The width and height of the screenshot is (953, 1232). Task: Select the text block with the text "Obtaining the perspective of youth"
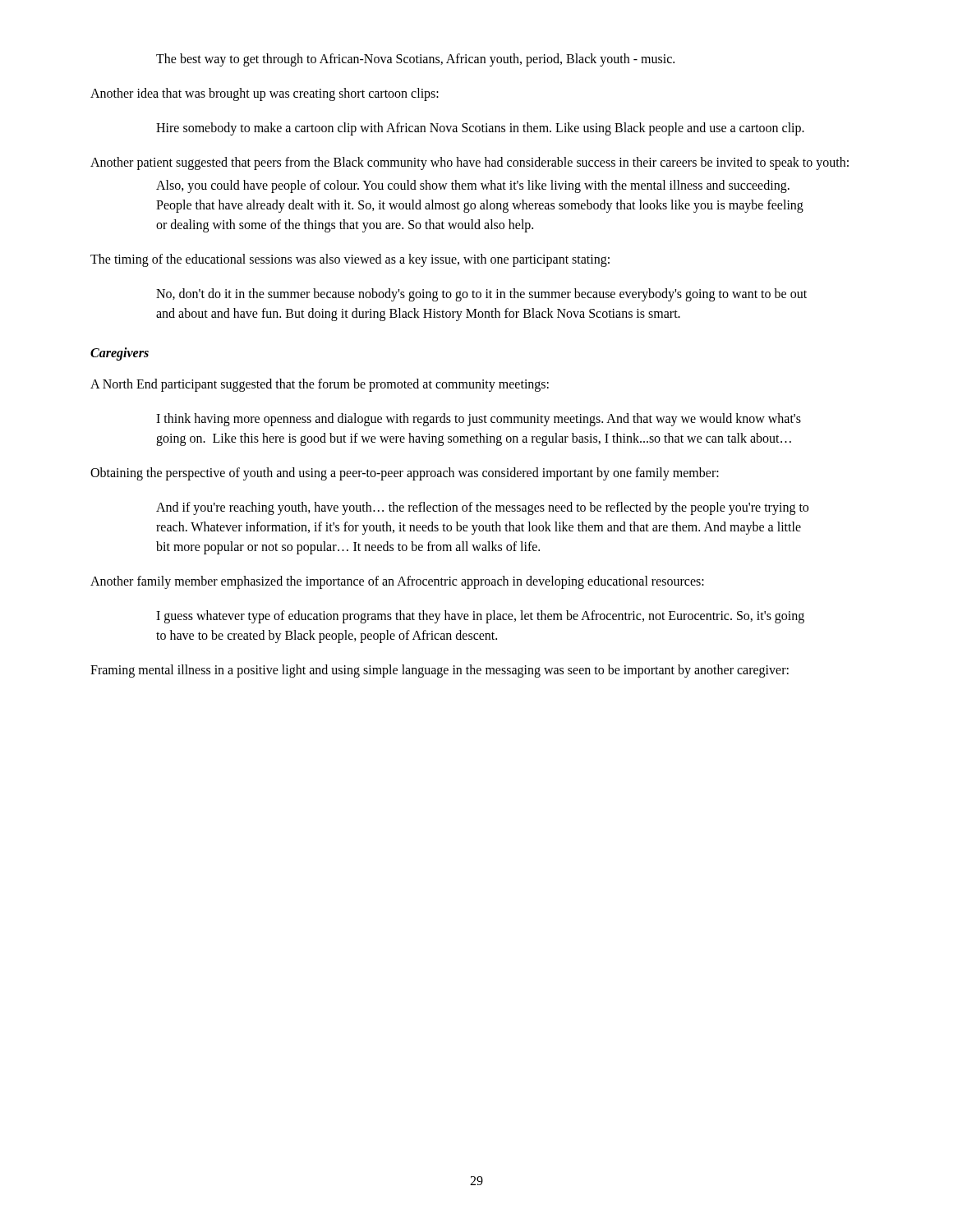coord(405,473)
